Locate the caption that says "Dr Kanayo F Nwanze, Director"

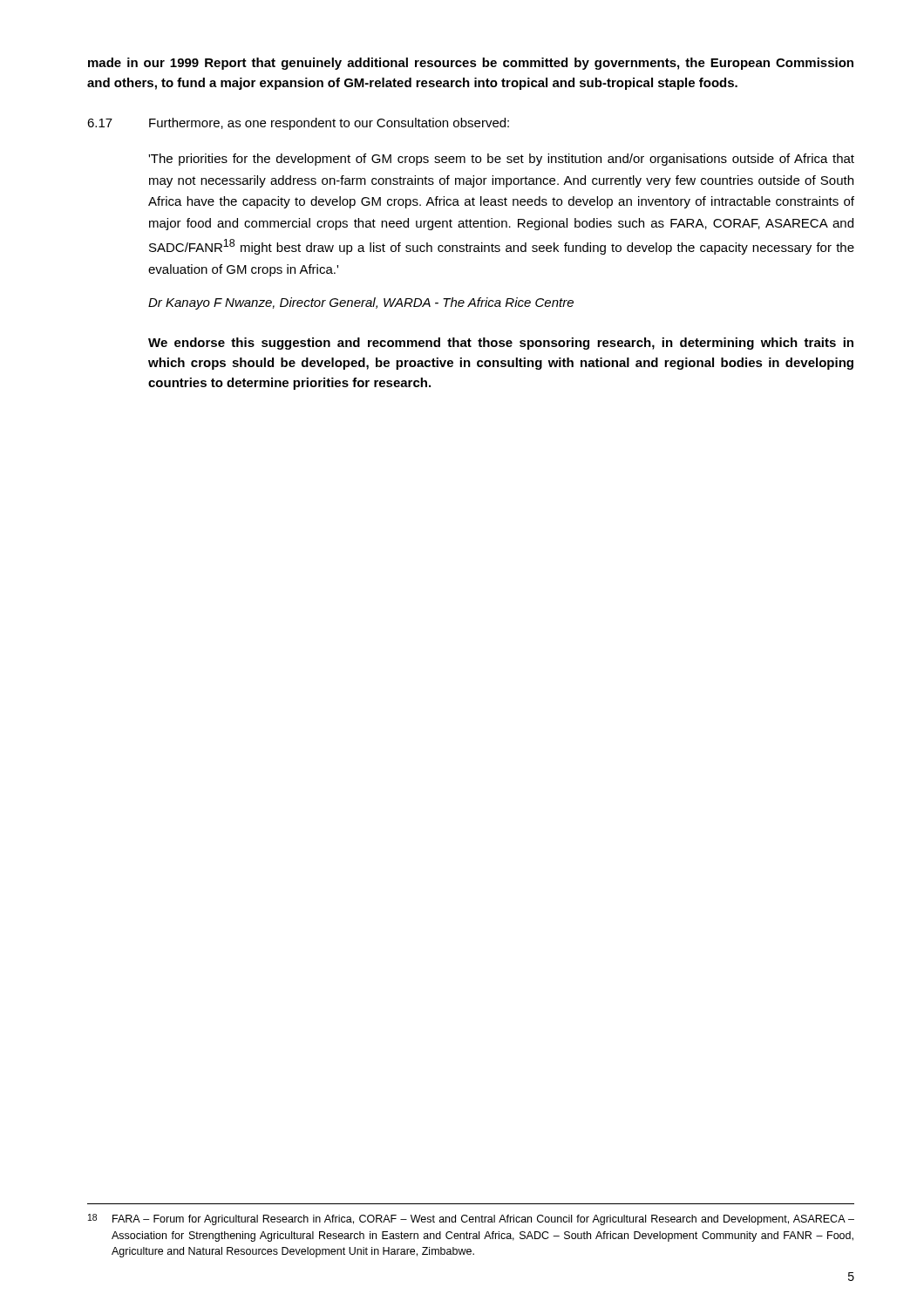click(361, 302)
